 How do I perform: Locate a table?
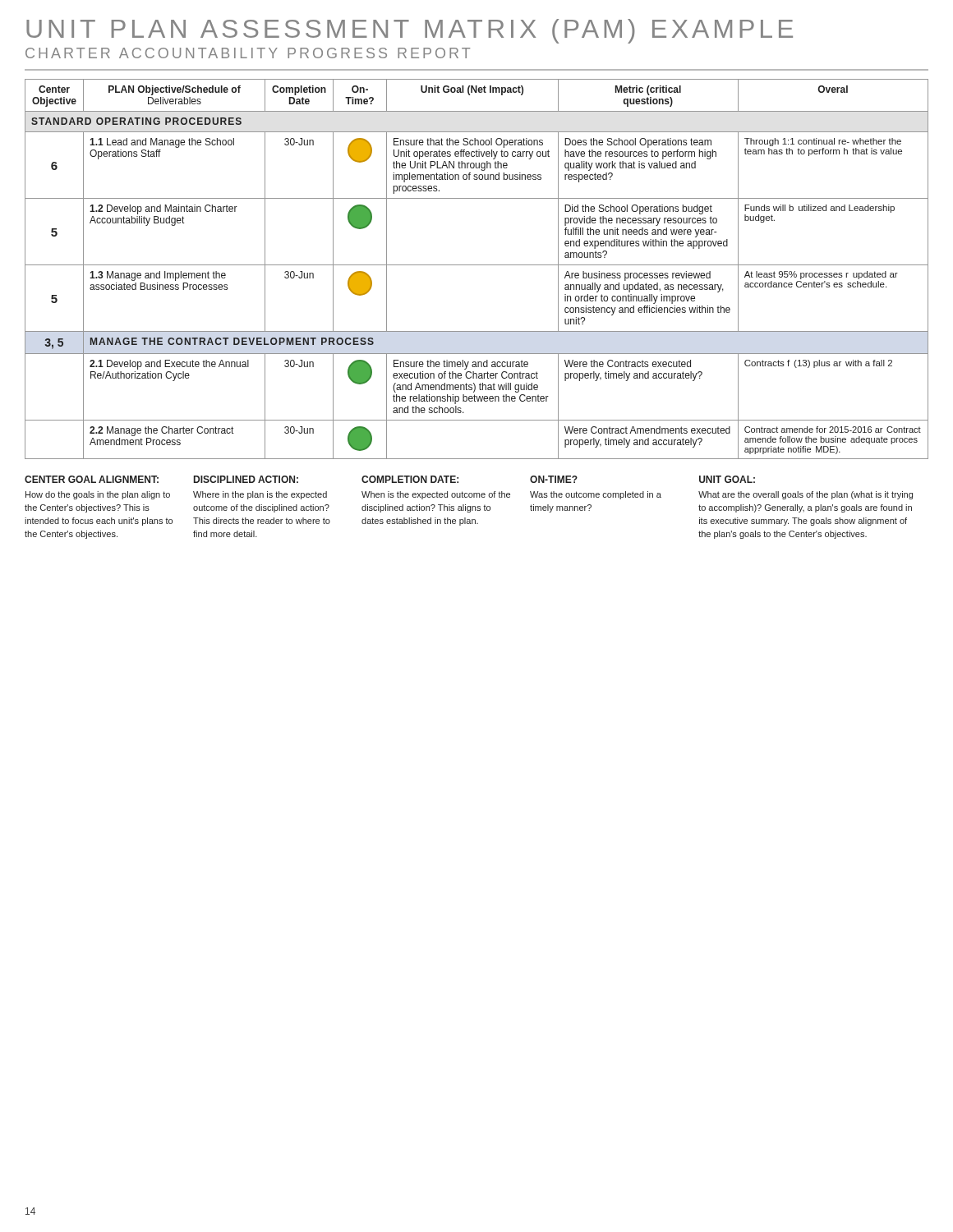point(476,269)
